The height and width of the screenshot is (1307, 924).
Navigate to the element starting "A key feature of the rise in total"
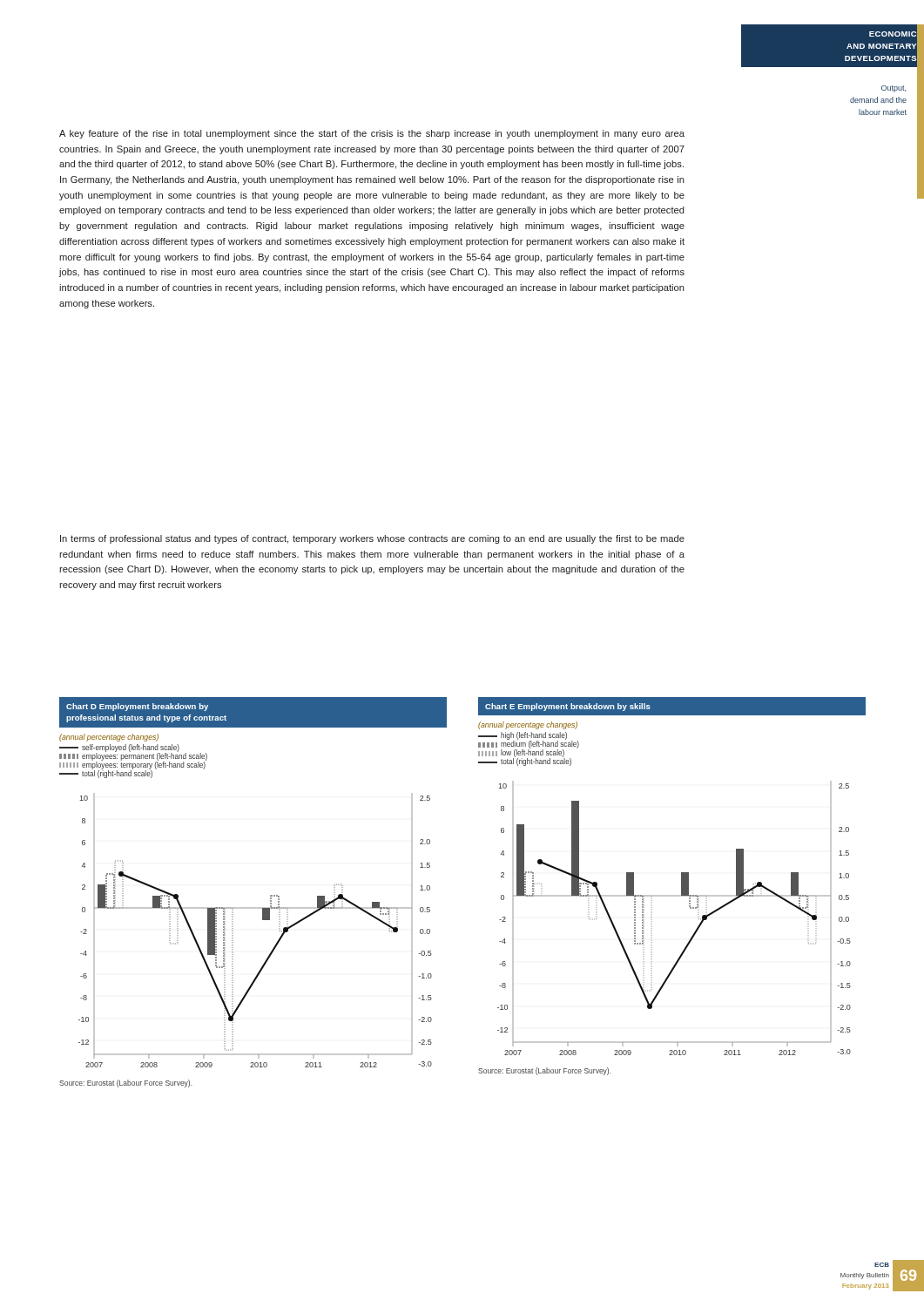pyautogui.click(x=372, y=218)
